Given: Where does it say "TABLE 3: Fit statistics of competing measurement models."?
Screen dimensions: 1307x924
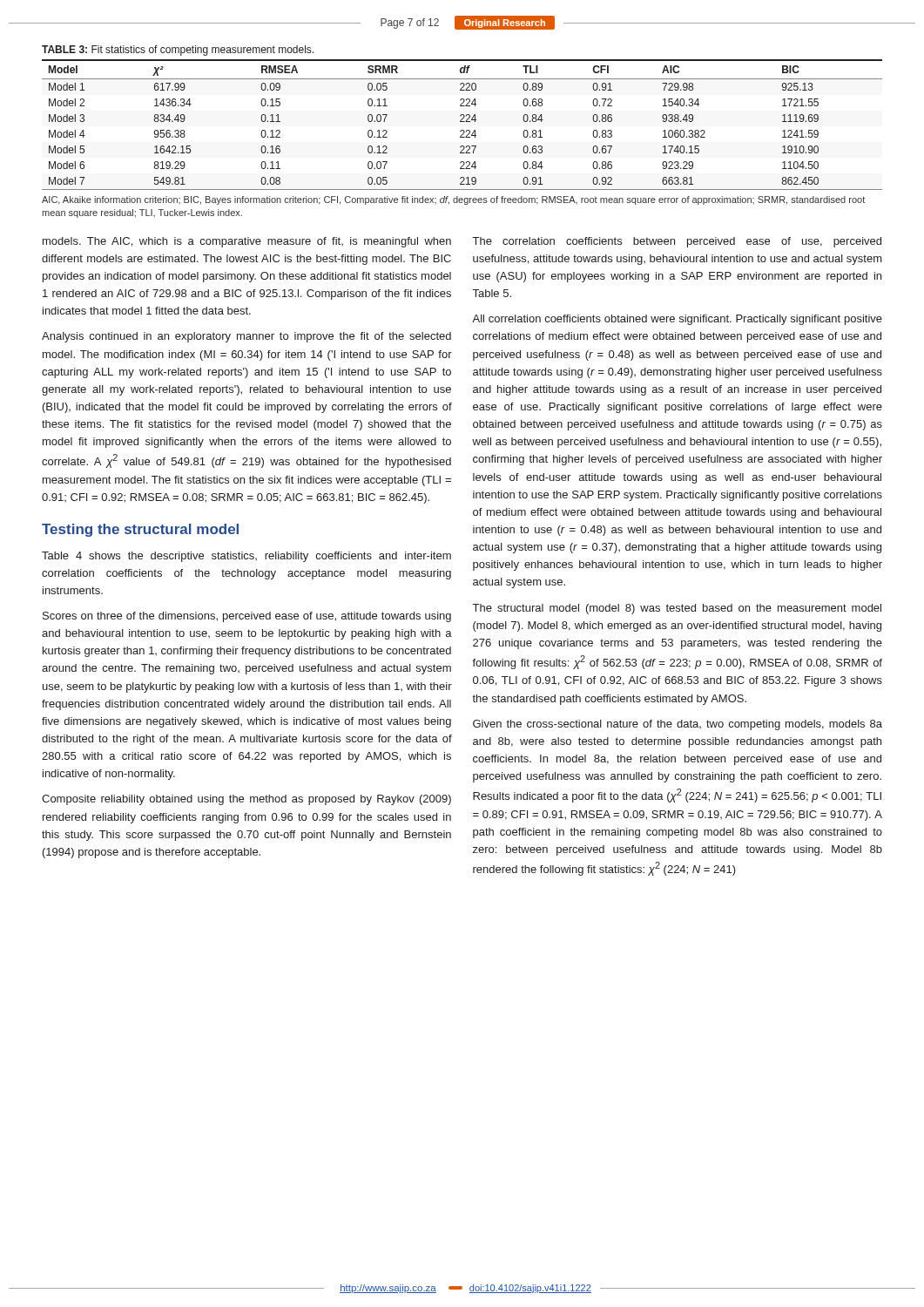Looking at the screenshot, I should [x=178, y=50].
